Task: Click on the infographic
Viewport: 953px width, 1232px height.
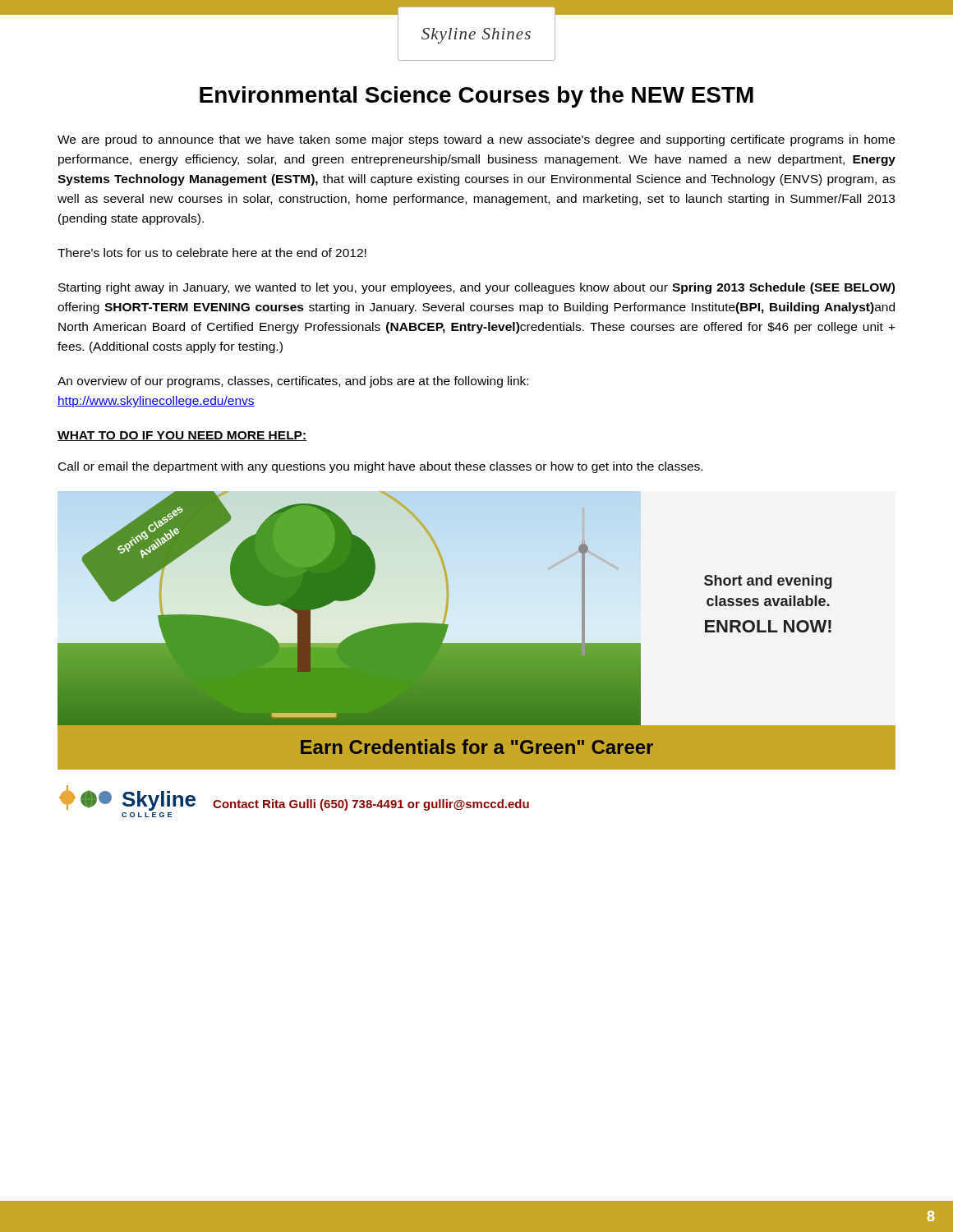Action: click(x=476, y=608)
